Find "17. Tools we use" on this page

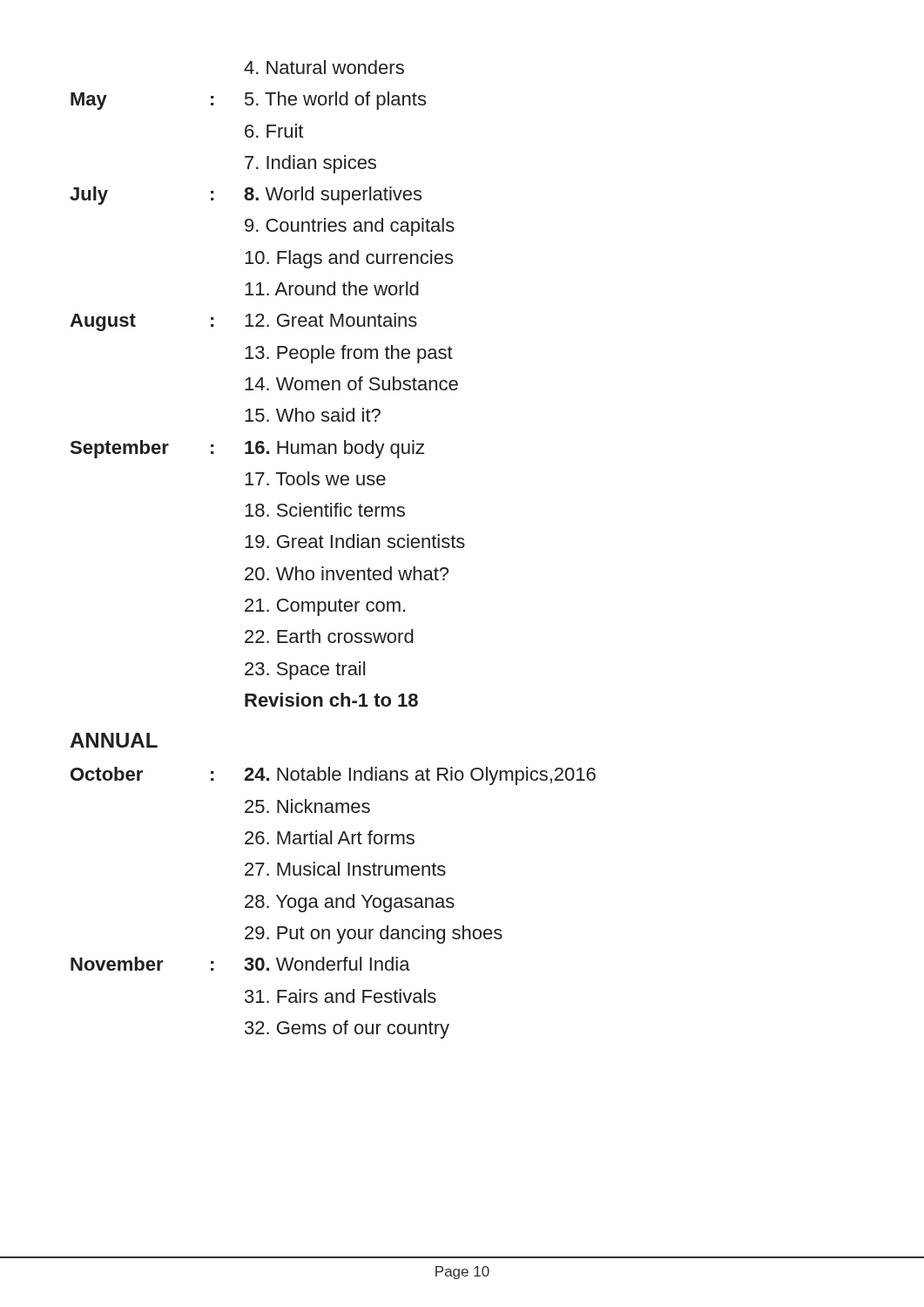point(315,479)
